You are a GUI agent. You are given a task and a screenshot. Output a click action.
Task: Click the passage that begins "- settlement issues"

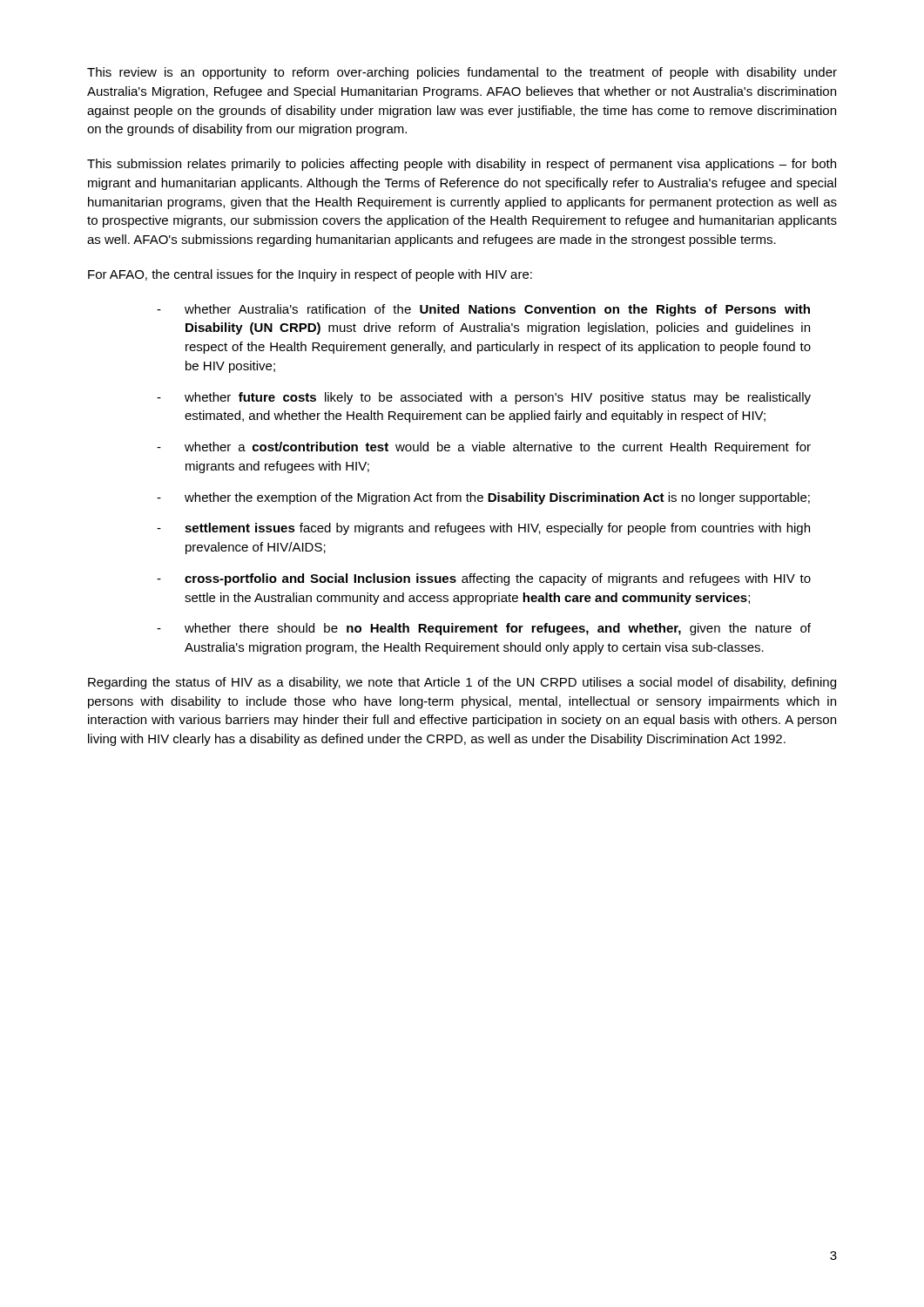(x=484, y=538)
